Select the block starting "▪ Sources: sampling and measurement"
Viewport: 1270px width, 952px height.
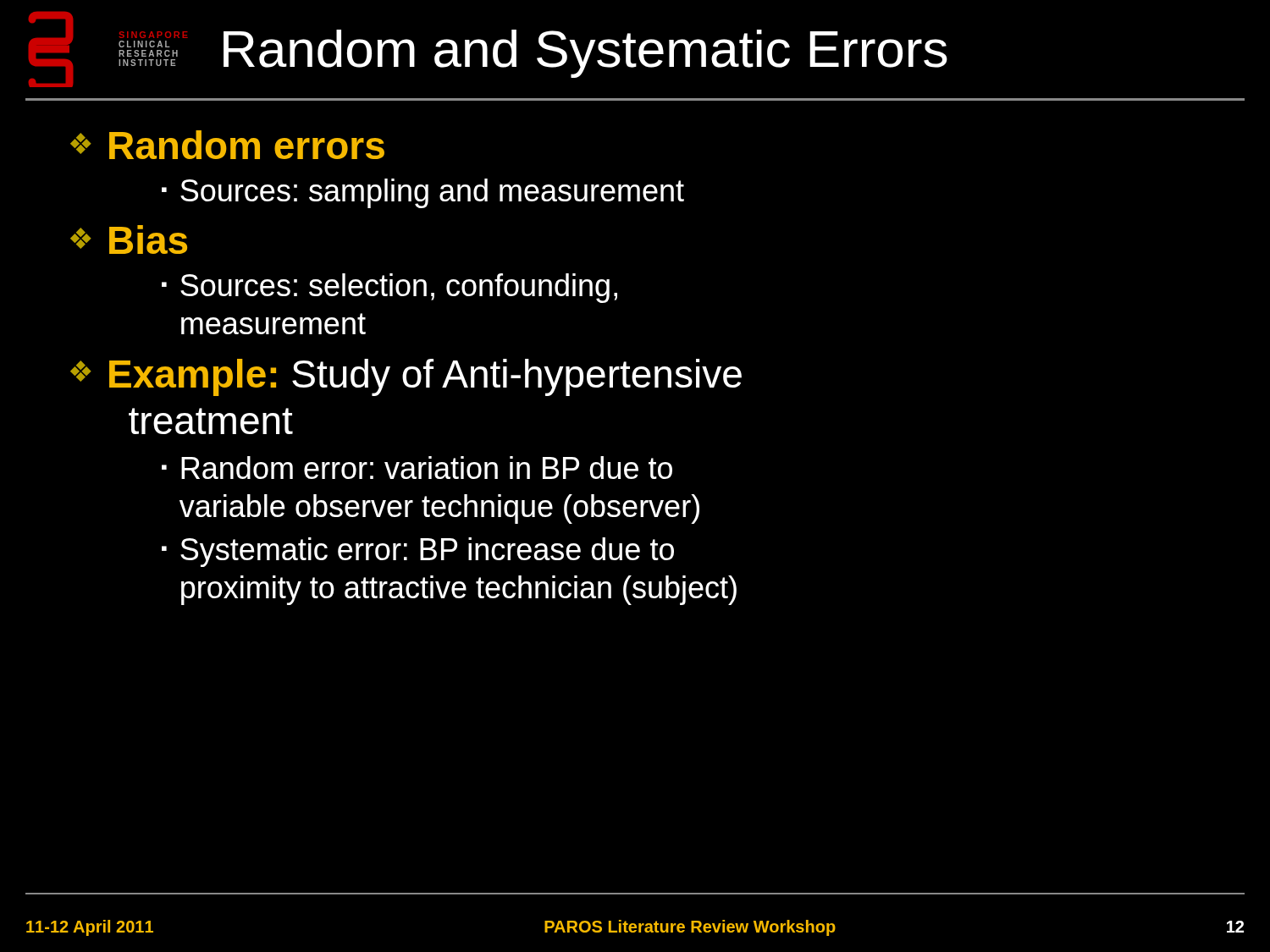[x=423, y=191]
